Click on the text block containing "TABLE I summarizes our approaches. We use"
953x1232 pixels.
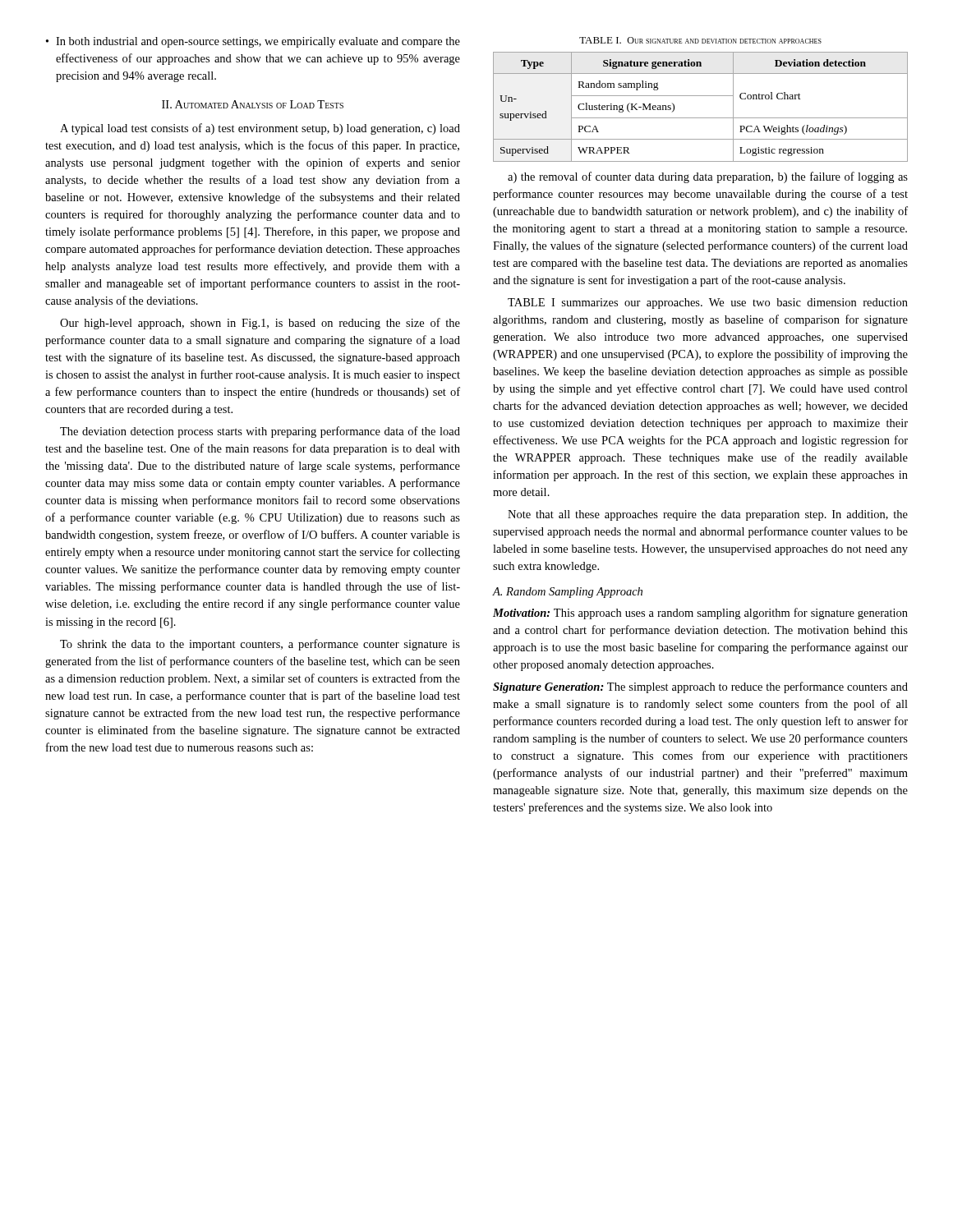(700, 397)
